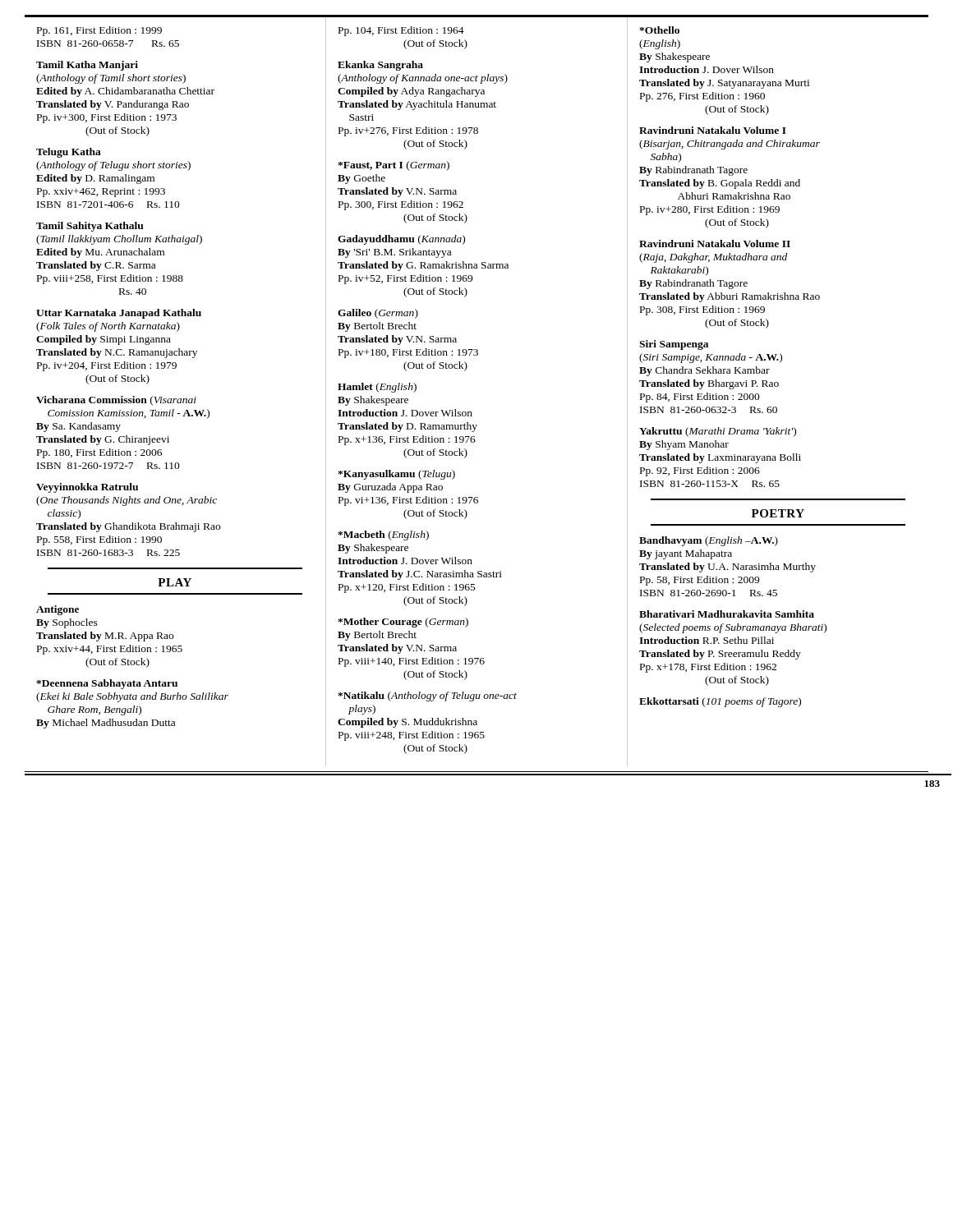The height and width of the screenshot is (1232, 953).
Task: Click on the list item with the text "Vicharana Commission (Visaranai Comission Kamission, Tamil - A.W.)"
Action: pyautogui.click(x=123, y=432)
